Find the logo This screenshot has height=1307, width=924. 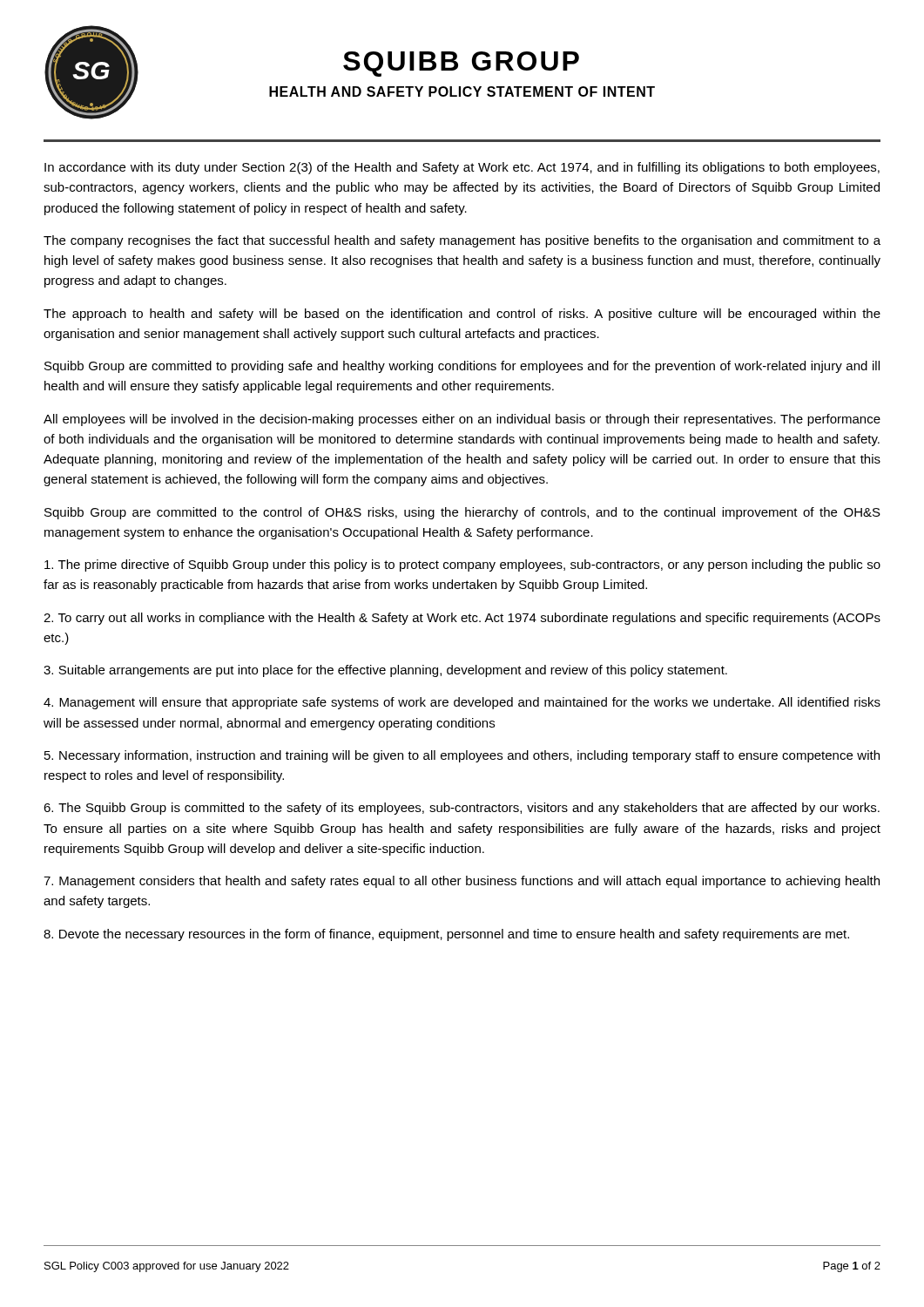(x=91, y=72)
